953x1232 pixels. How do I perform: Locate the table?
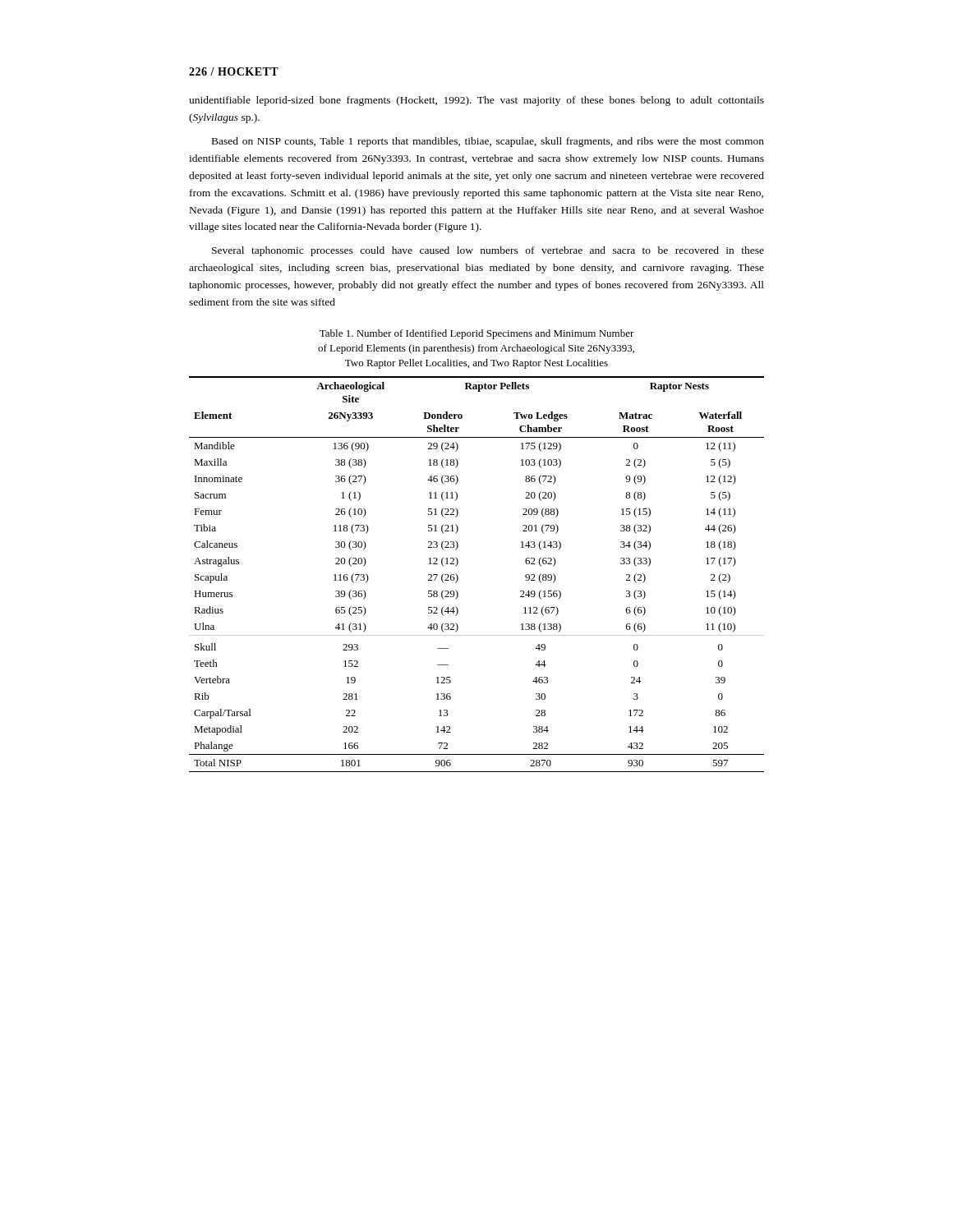tap(476, 574)
